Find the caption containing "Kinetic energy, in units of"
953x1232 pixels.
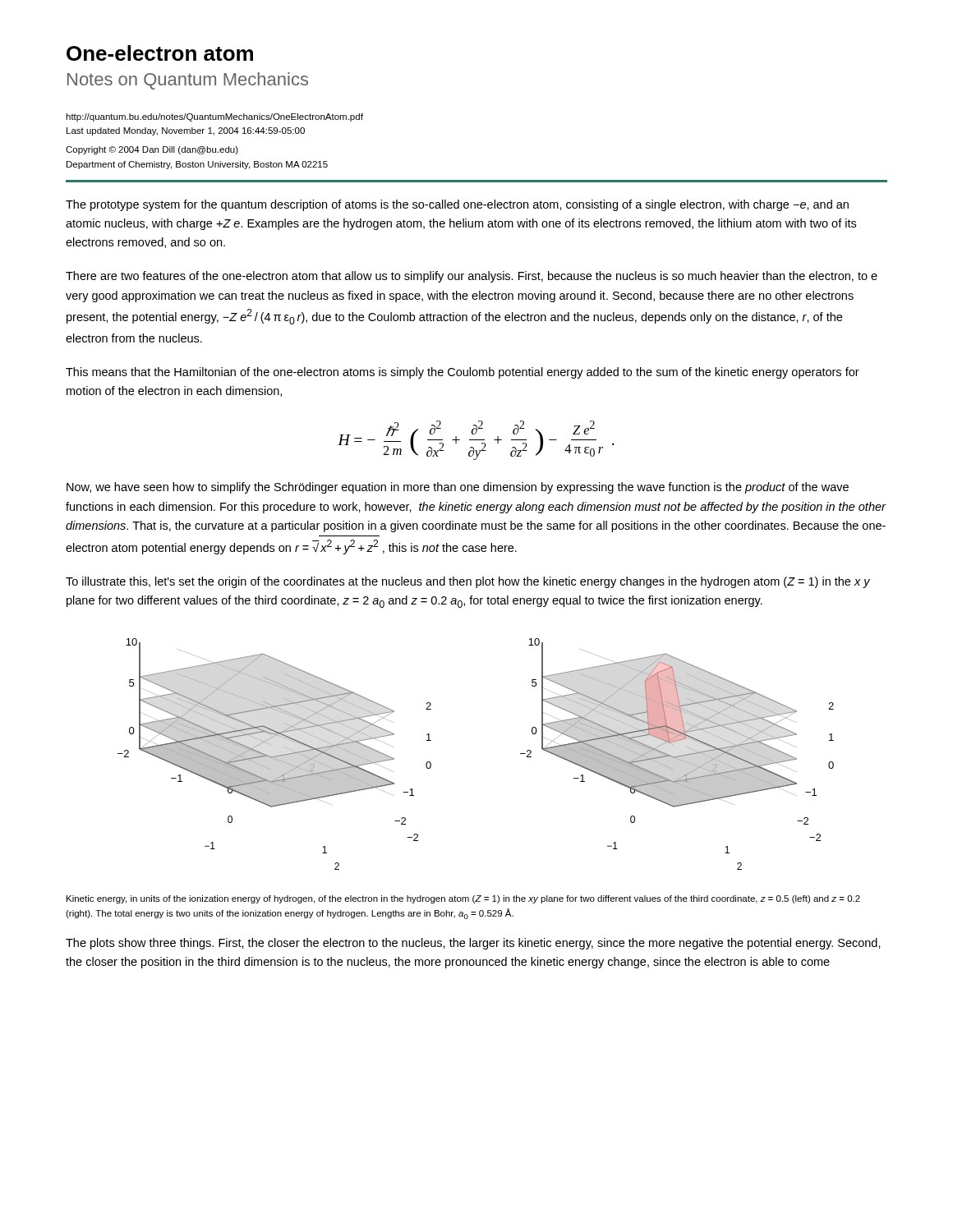click(463, 907)
